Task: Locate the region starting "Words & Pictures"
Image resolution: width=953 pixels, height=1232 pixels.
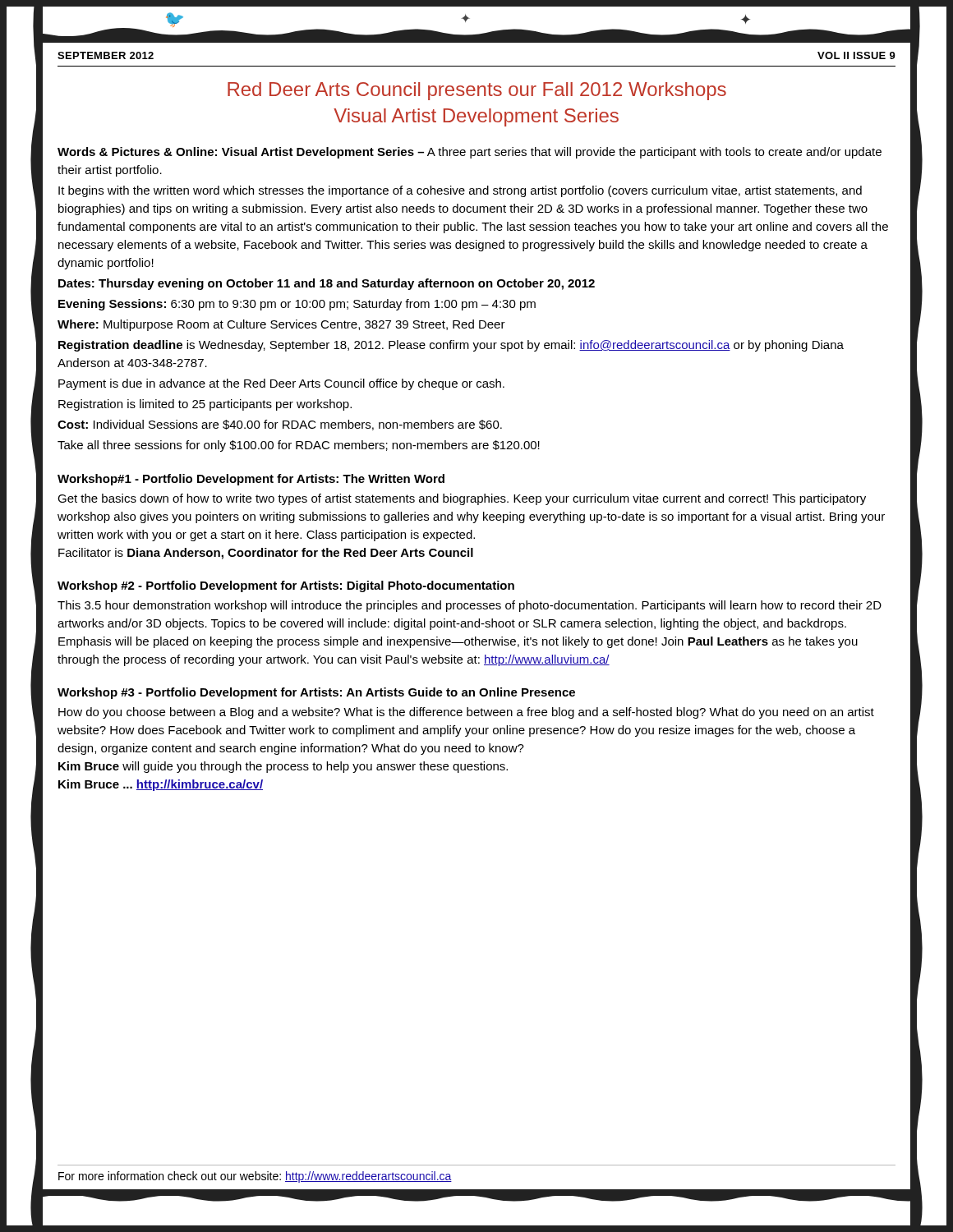Action: tap(476, 299)
